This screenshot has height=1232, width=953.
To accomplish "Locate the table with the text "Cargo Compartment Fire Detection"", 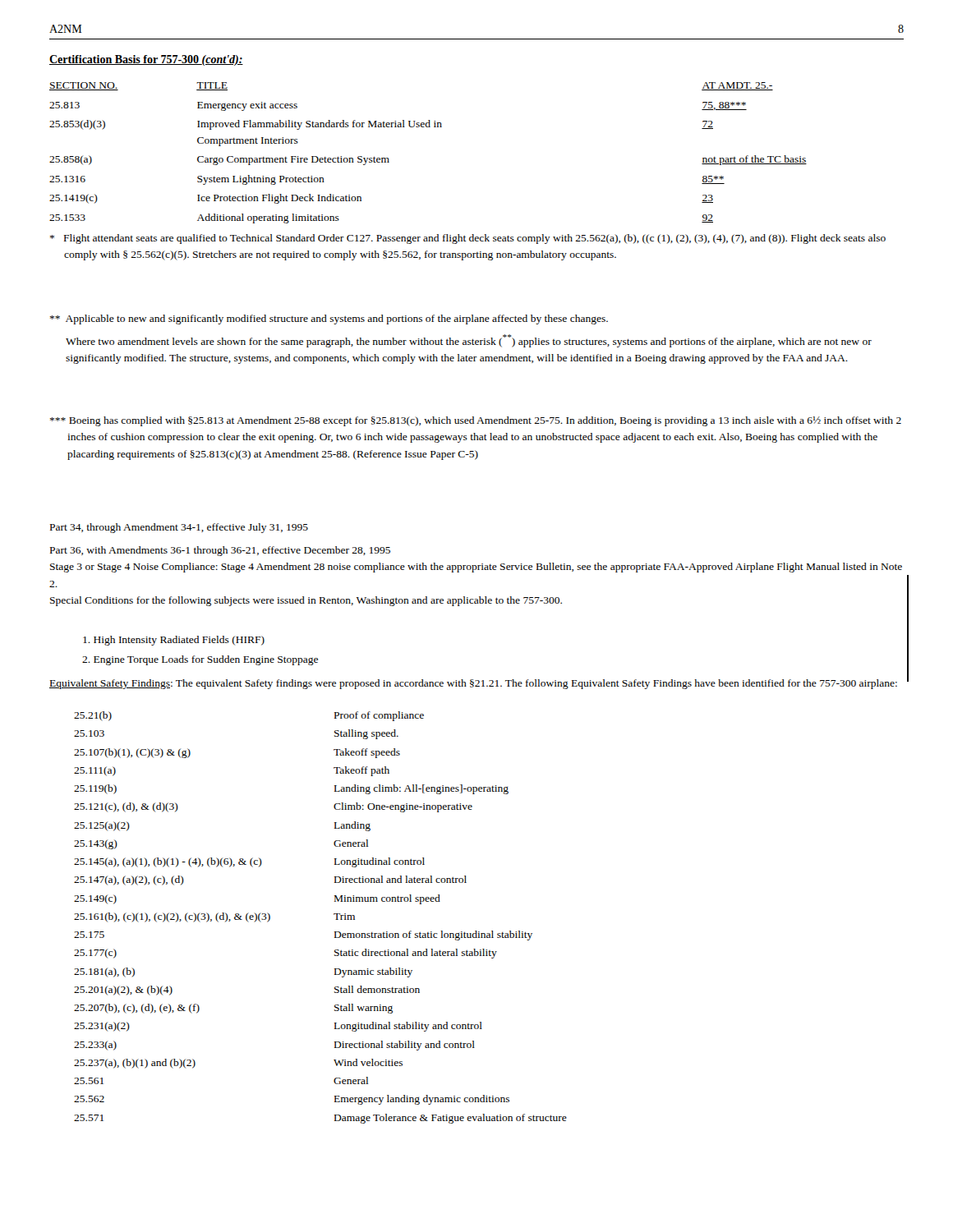I will click(476, 151).
